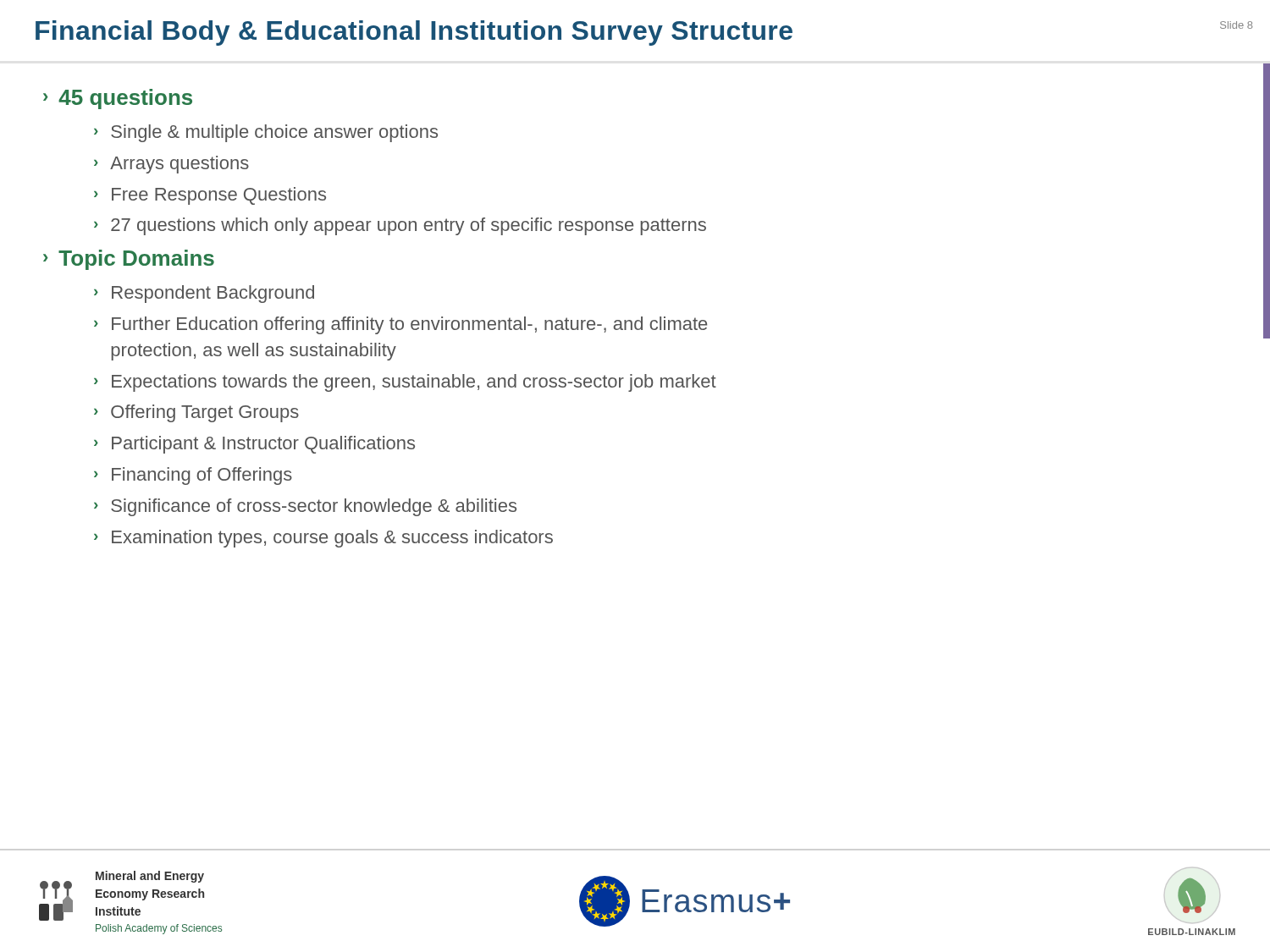Click where it says "› Offering Target Groups"
The height and width of the screenshot is (952, 1270).
196,413
